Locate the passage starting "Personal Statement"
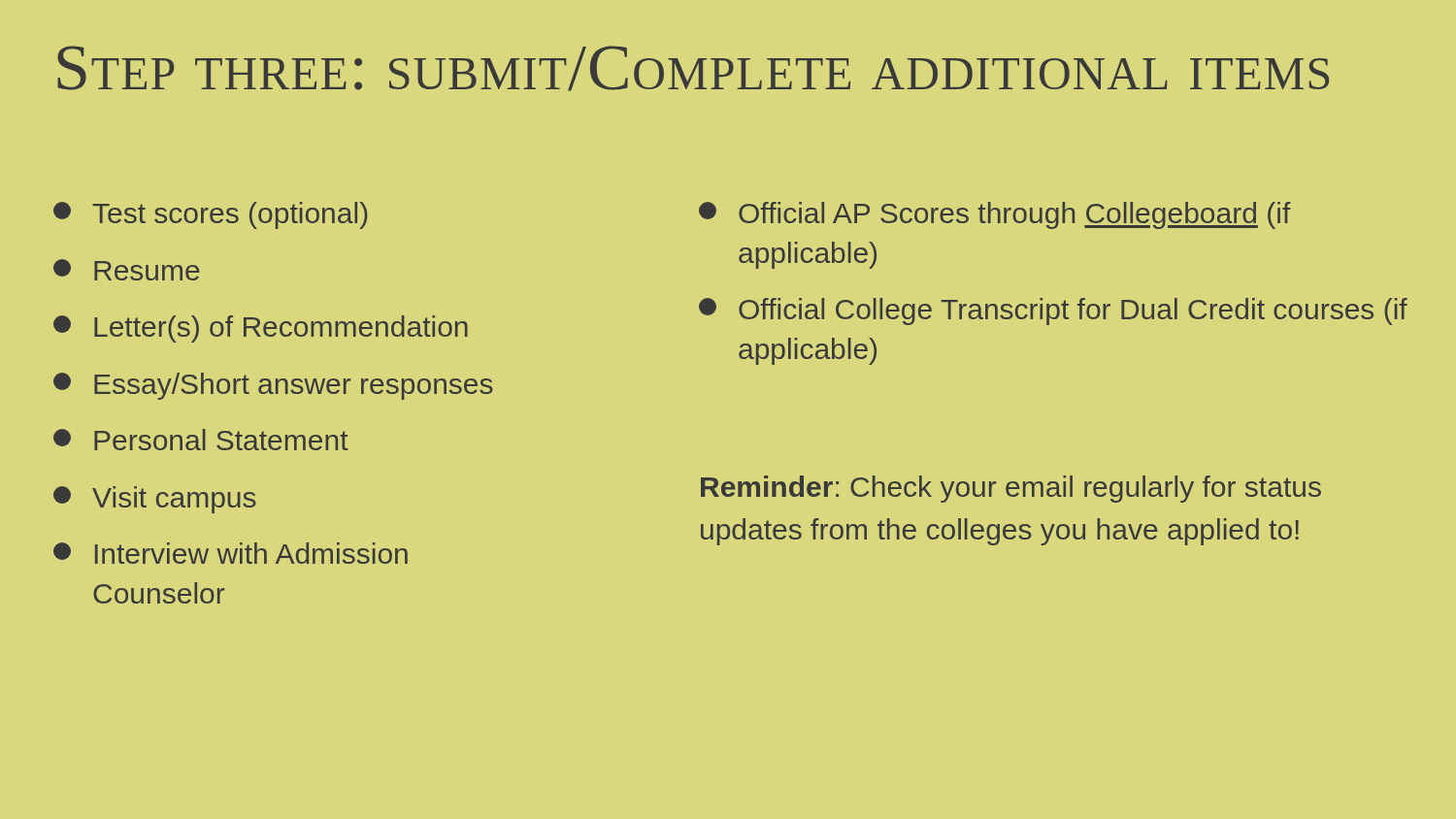The width and height of the screenshot is (1456, 819). [x=345, y=441]
